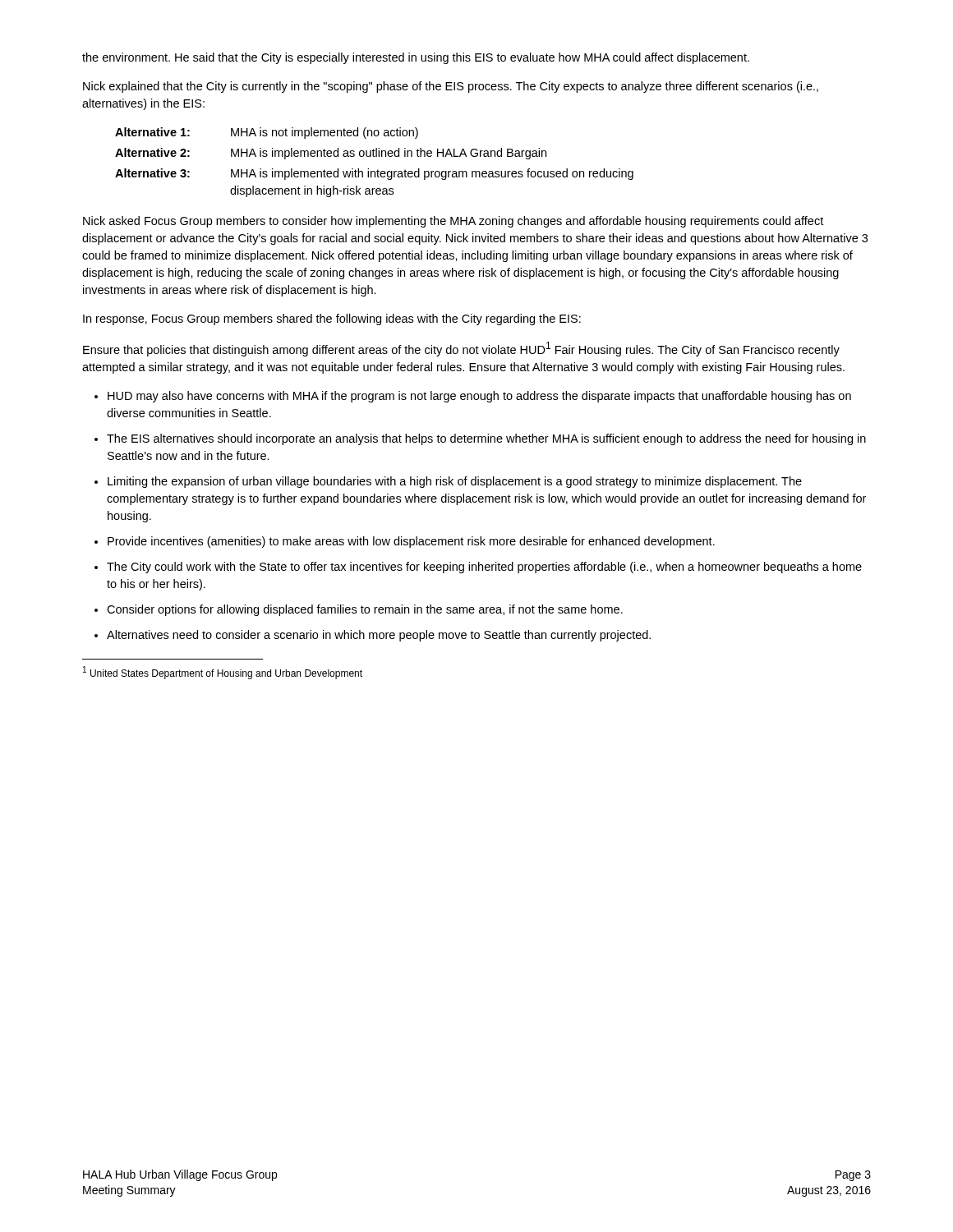Where is the passage that starts "the environment. He said that"?
This screenshot has height=1232, width=953.
(416, 57)
